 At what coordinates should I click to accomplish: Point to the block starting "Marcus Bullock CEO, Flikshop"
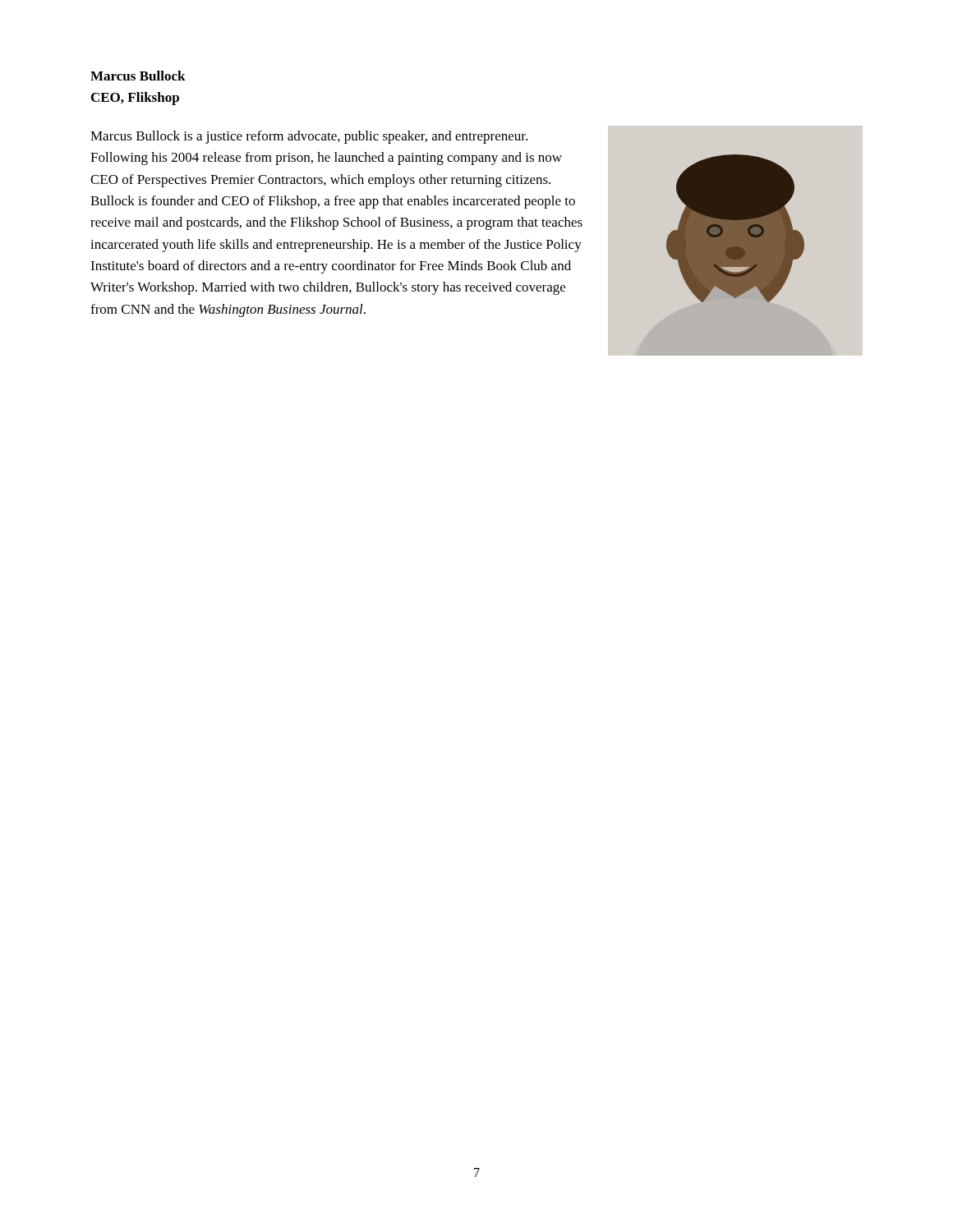138,86
